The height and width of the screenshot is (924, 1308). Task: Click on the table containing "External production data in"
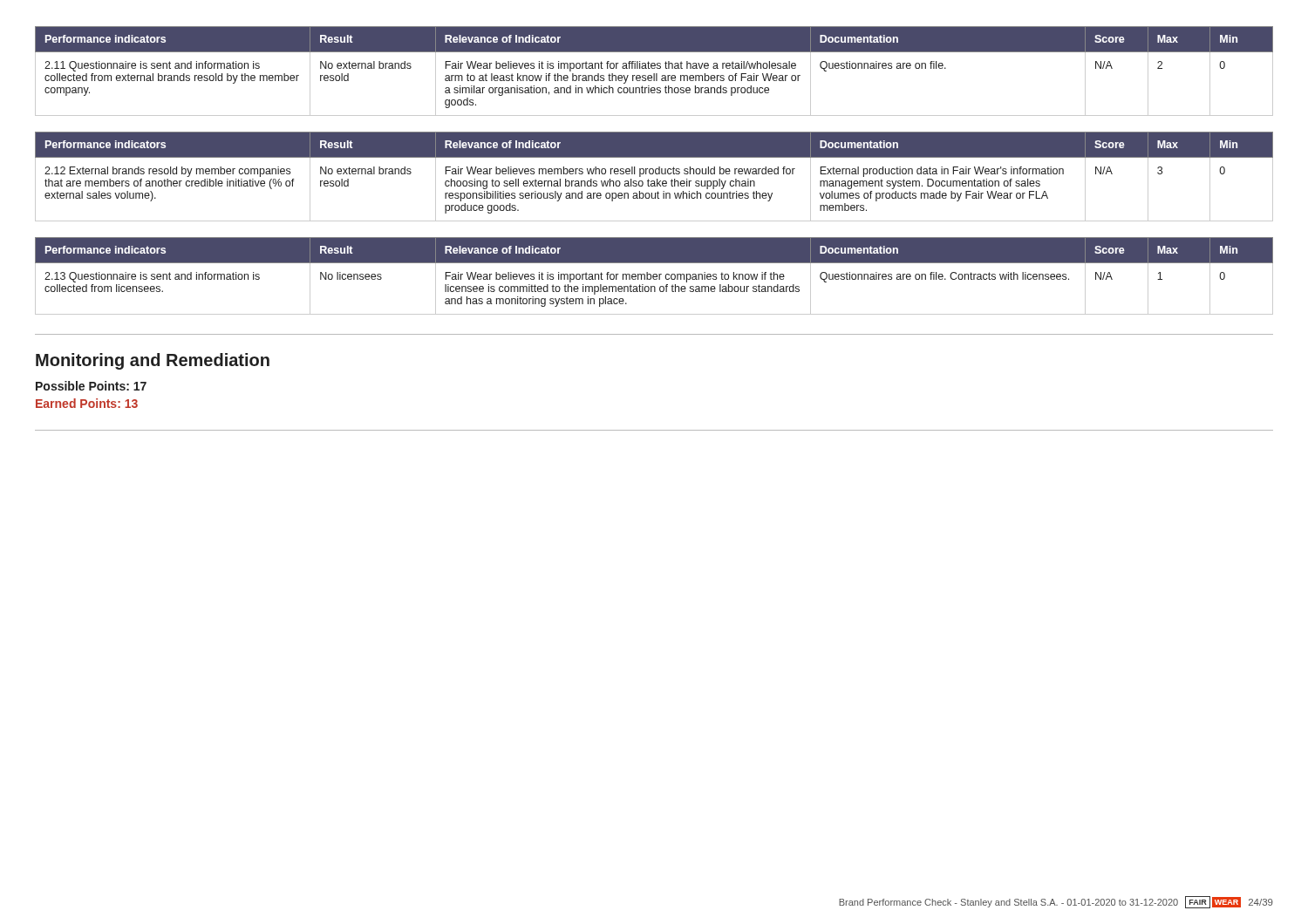pos(654,177)
